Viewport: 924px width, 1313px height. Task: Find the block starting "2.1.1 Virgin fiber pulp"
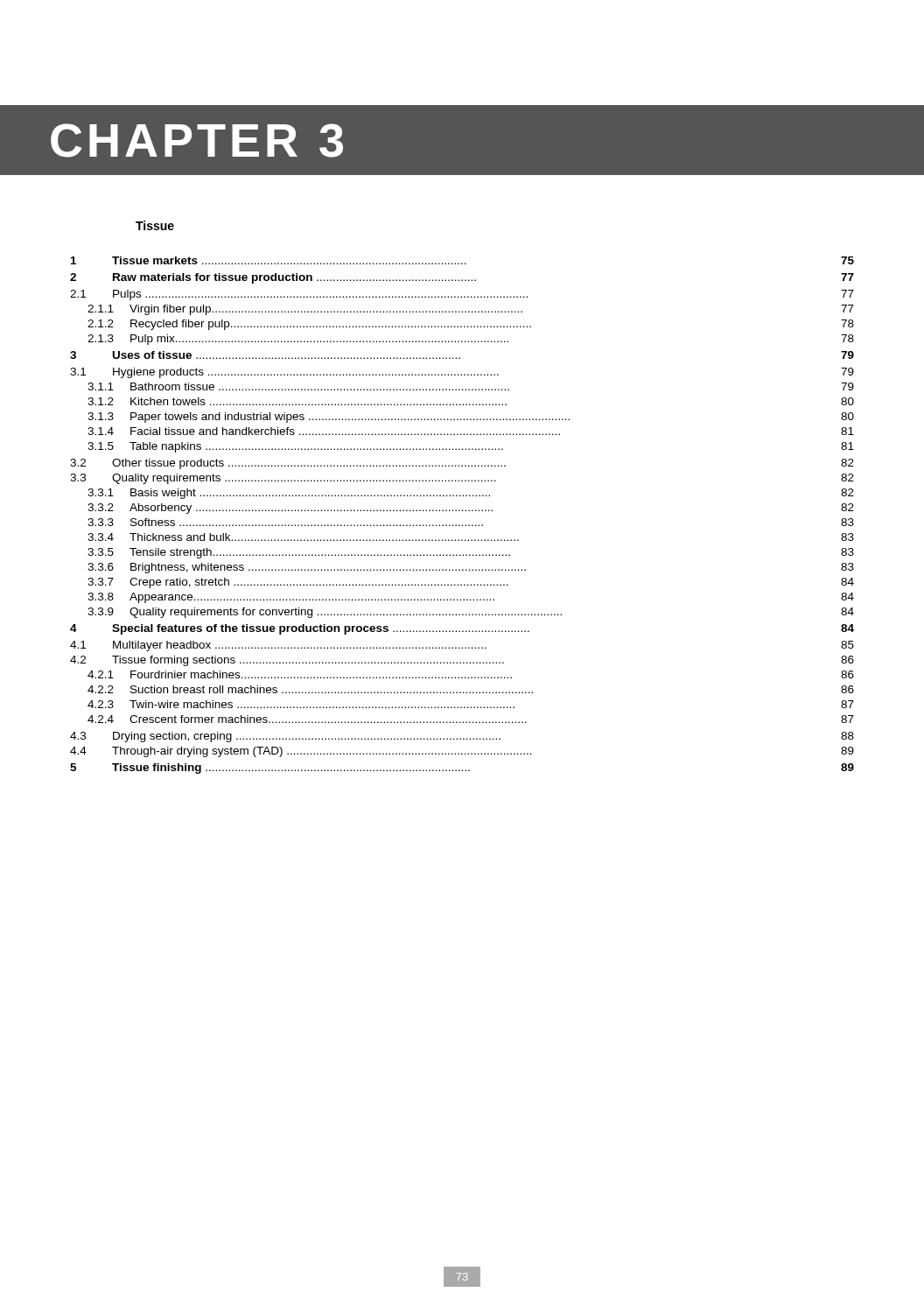(x=462, y=309)
